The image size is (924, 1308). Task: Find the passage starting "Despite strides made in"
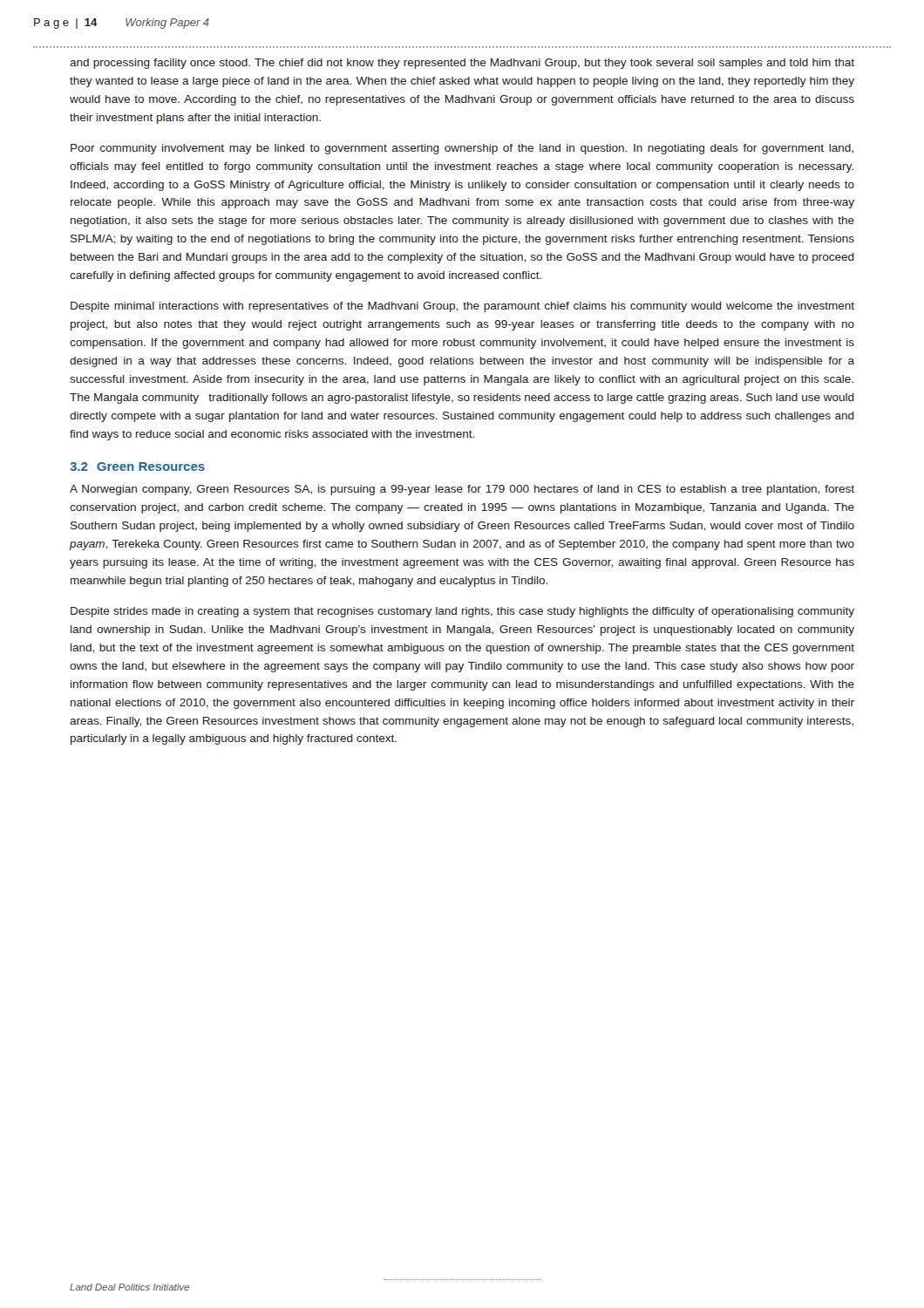[x=462, y=675]
